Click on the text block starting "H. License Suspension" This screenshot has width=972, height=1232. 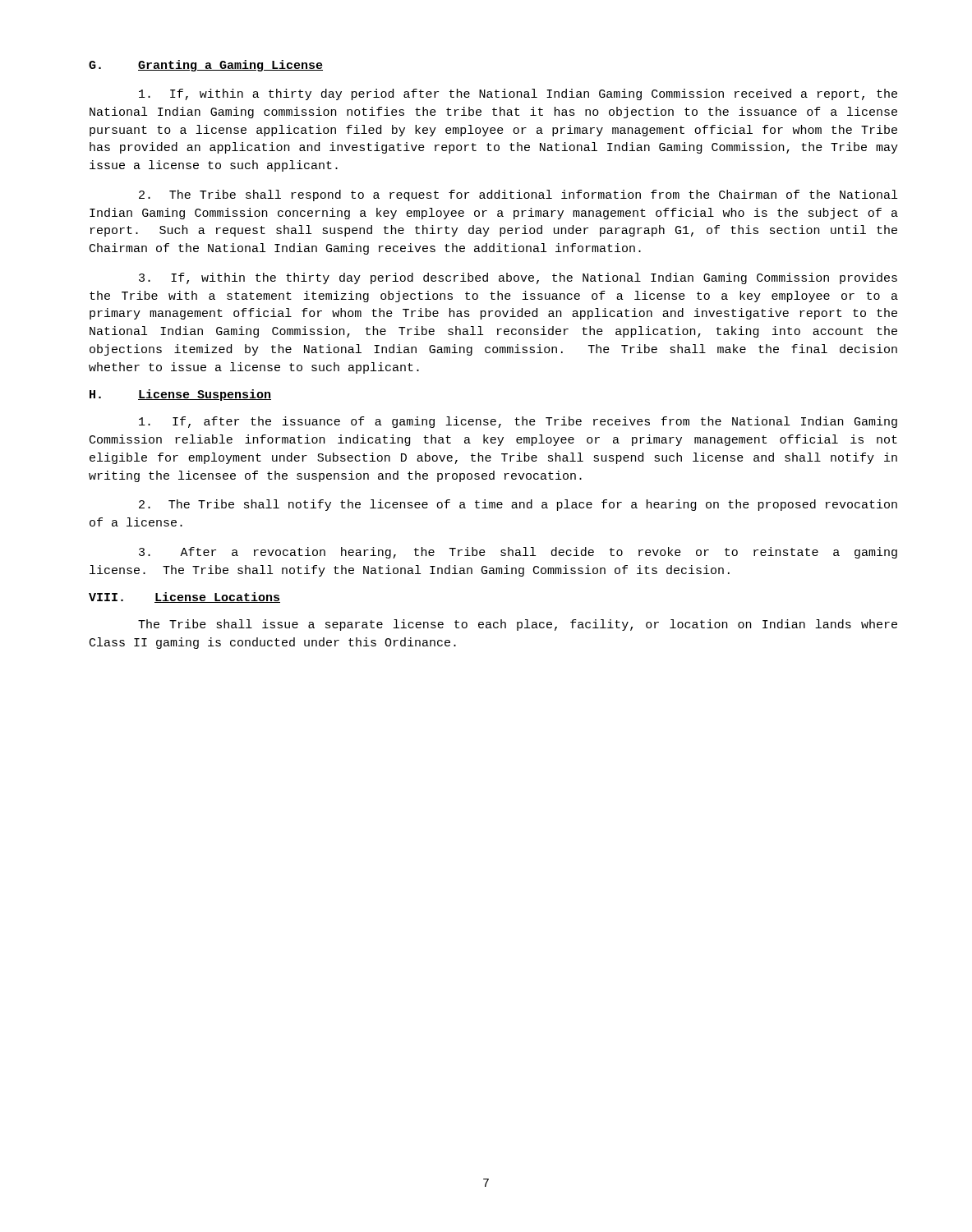pos(180,396)
